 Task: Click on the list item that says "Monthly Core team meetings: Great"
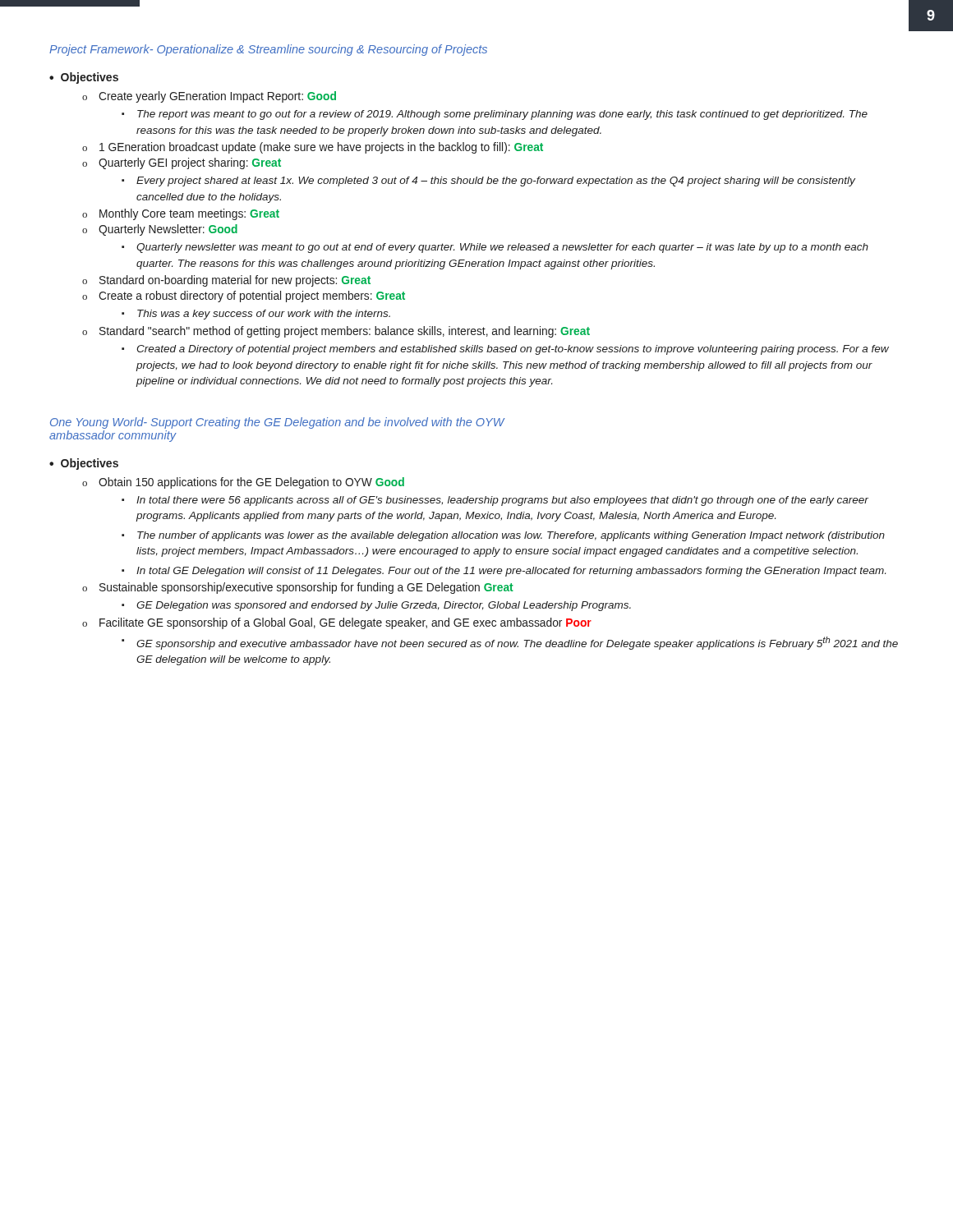189,214
